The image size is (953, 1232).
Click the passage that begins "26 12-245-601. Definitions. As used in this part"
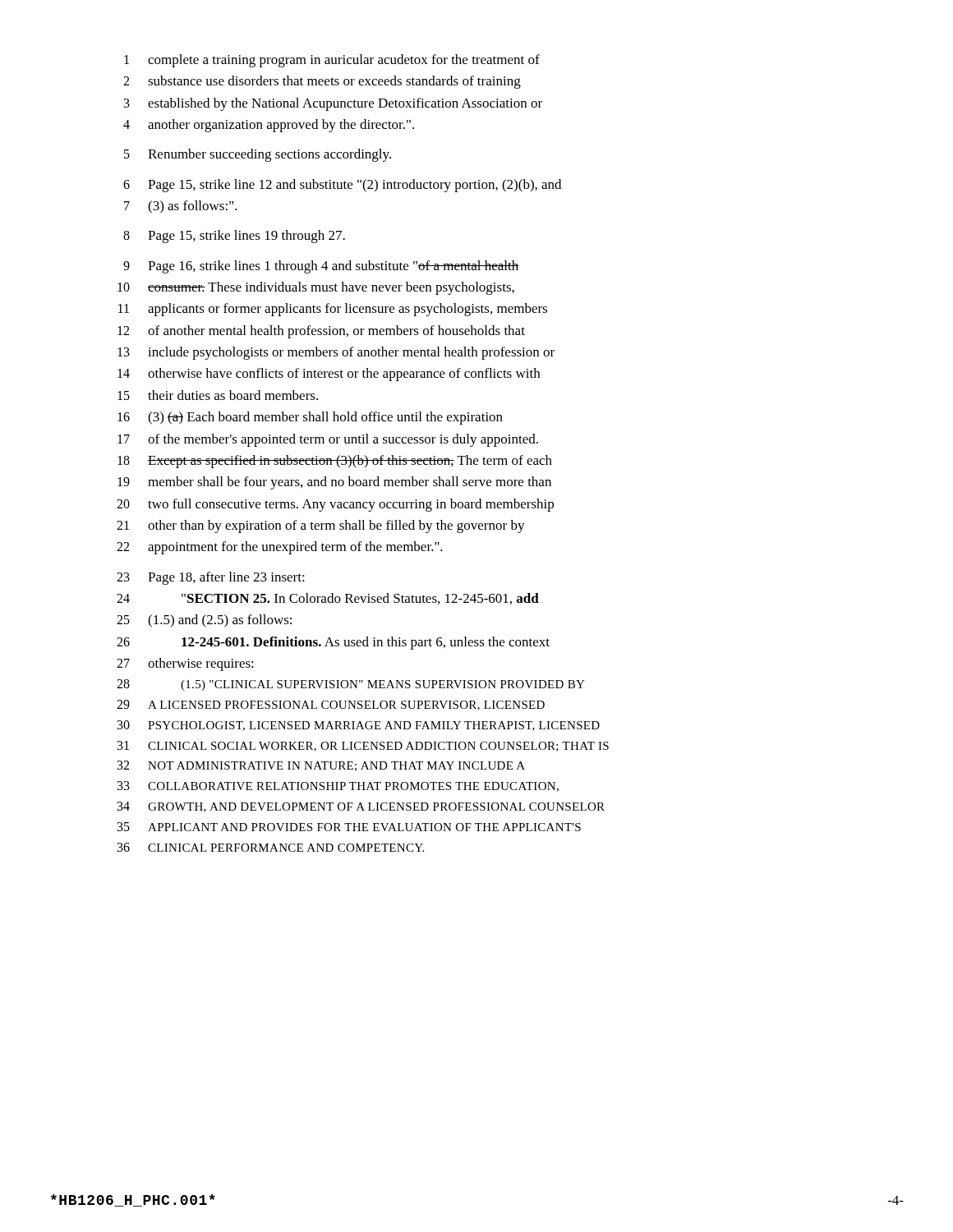(x=489, y=653)
